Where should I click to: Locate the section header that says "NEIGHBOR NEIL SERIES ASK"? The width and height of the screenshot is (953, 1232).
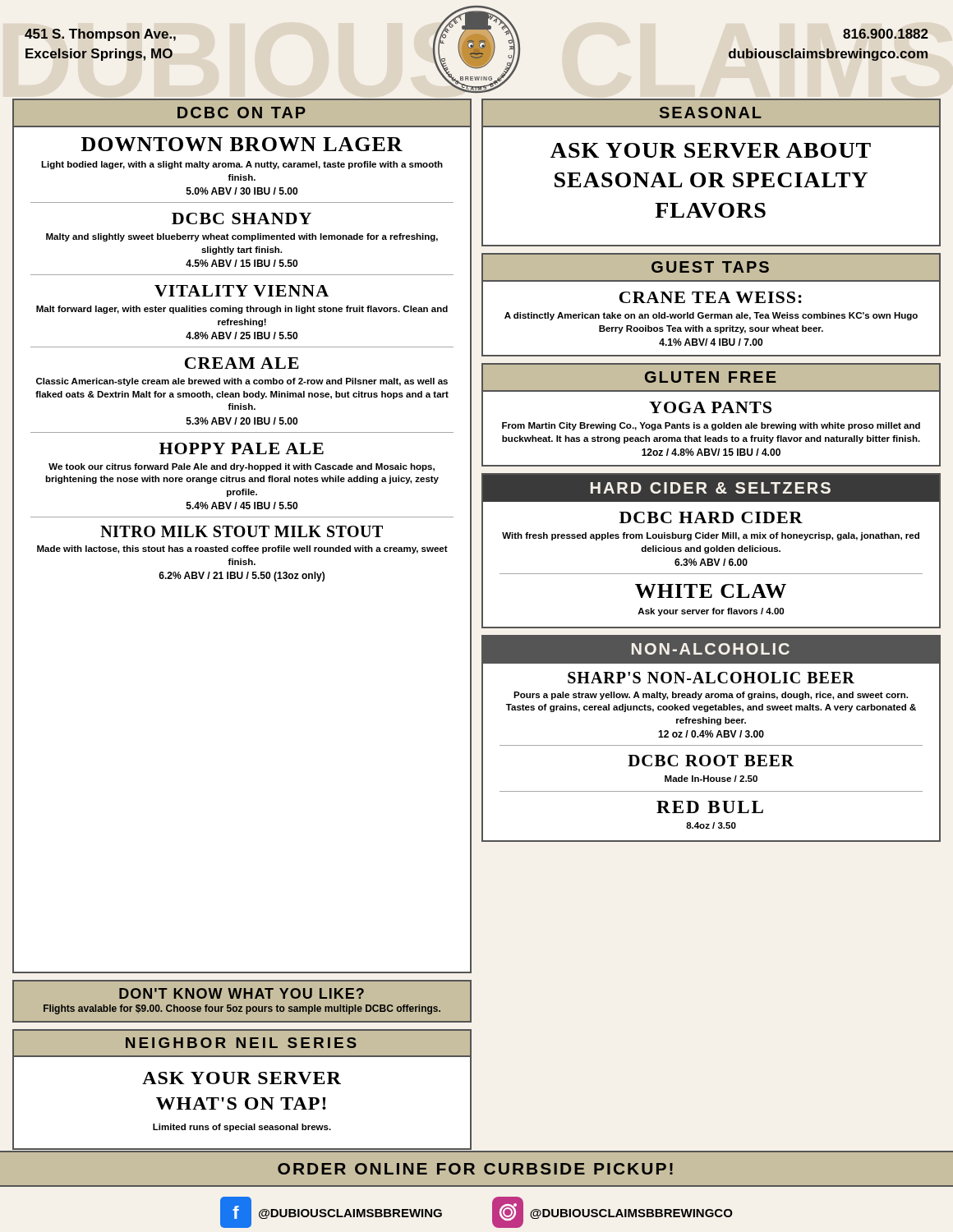coord(242,1083)
